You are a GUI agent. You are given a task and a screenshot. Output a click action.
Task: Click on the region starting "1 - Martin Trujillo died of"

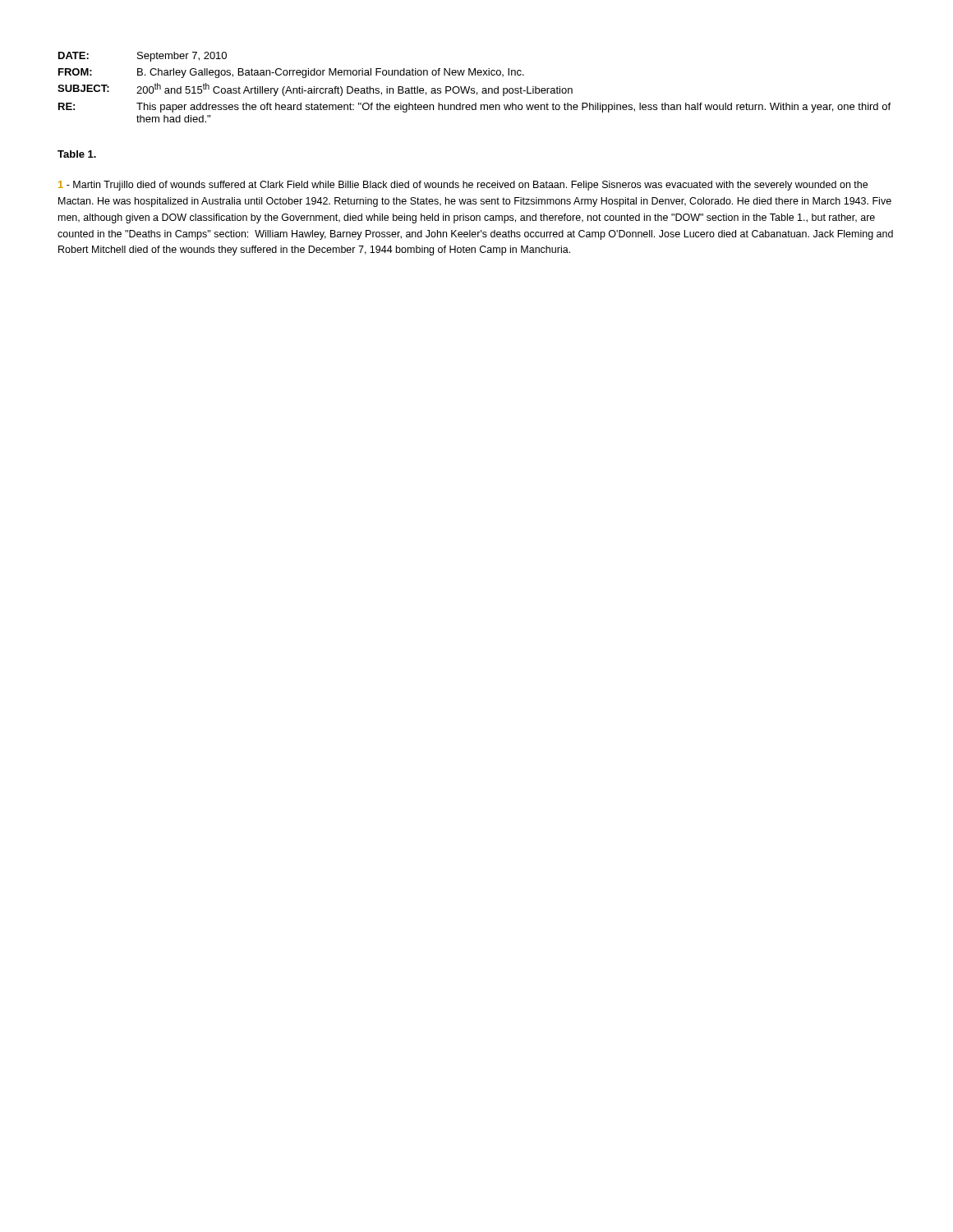(x=476, y=218)
